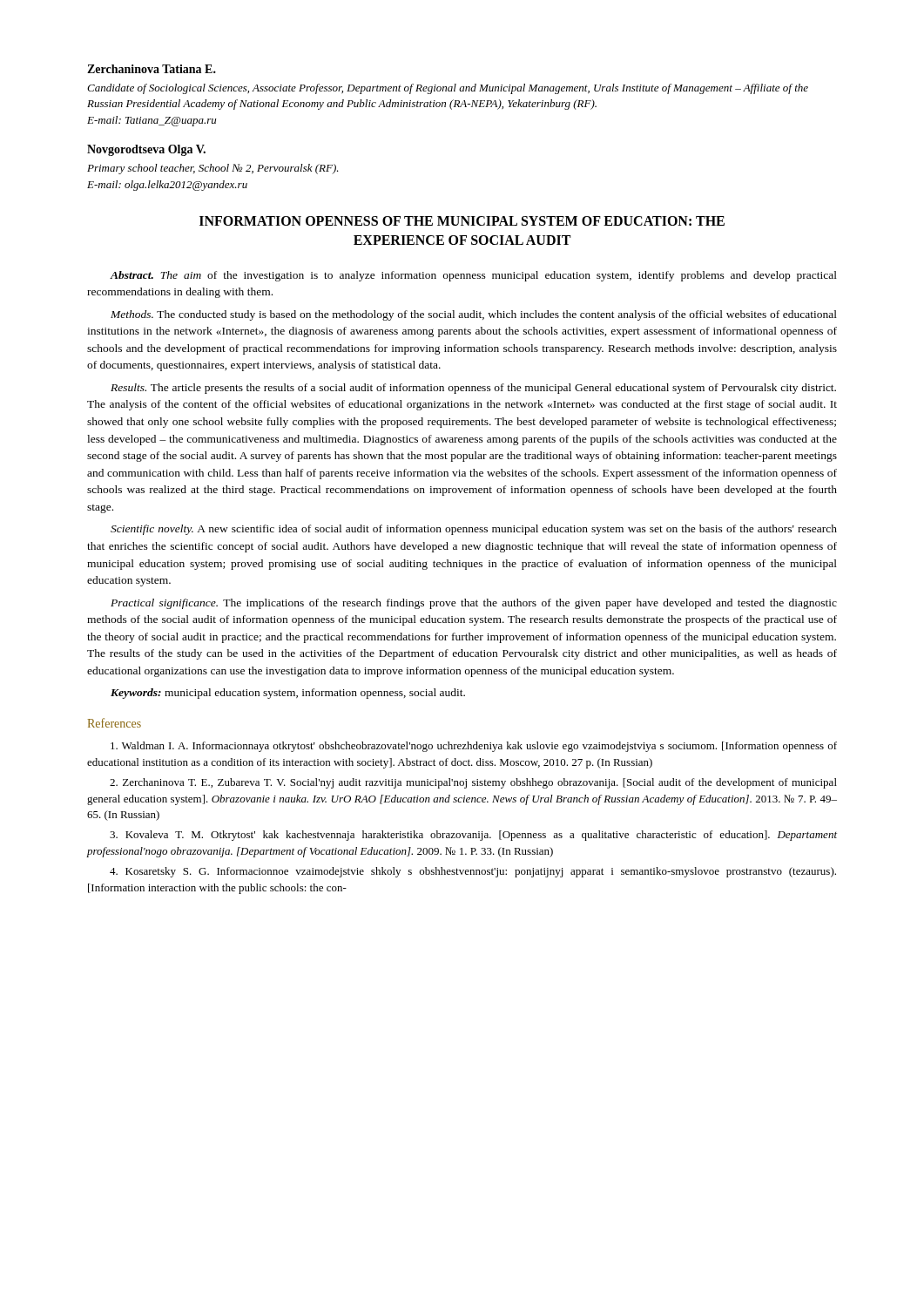
Task: Select the list item that reads "2. Zerchaninova T."
Action: [x=462, y=798]
